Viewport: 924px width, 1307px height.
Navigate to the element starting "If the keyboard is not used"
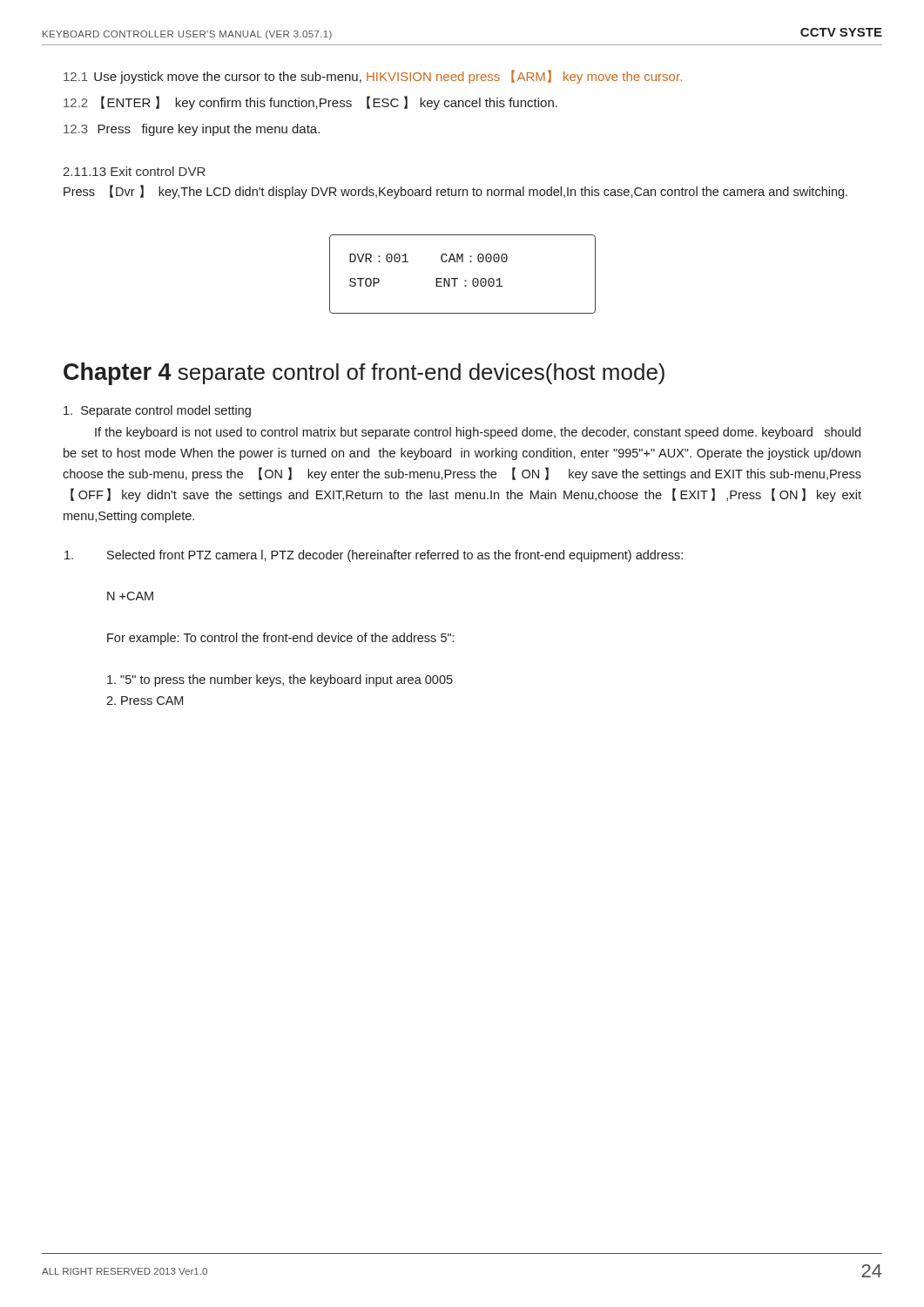pyautogui.click(x=462, y=474)
